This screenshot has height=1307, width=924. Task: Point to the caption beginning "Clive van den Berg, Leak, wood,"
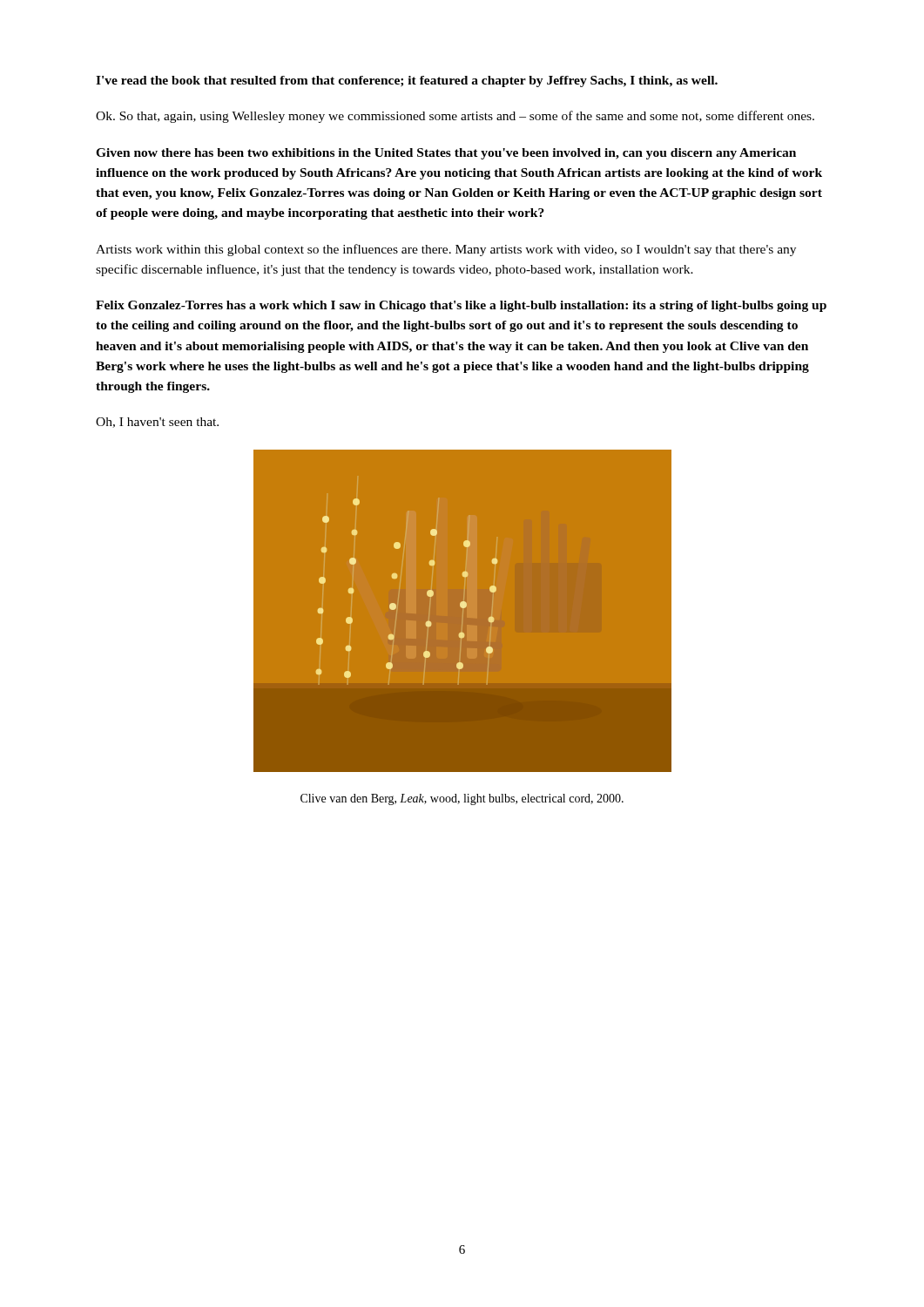pos(462,798)
